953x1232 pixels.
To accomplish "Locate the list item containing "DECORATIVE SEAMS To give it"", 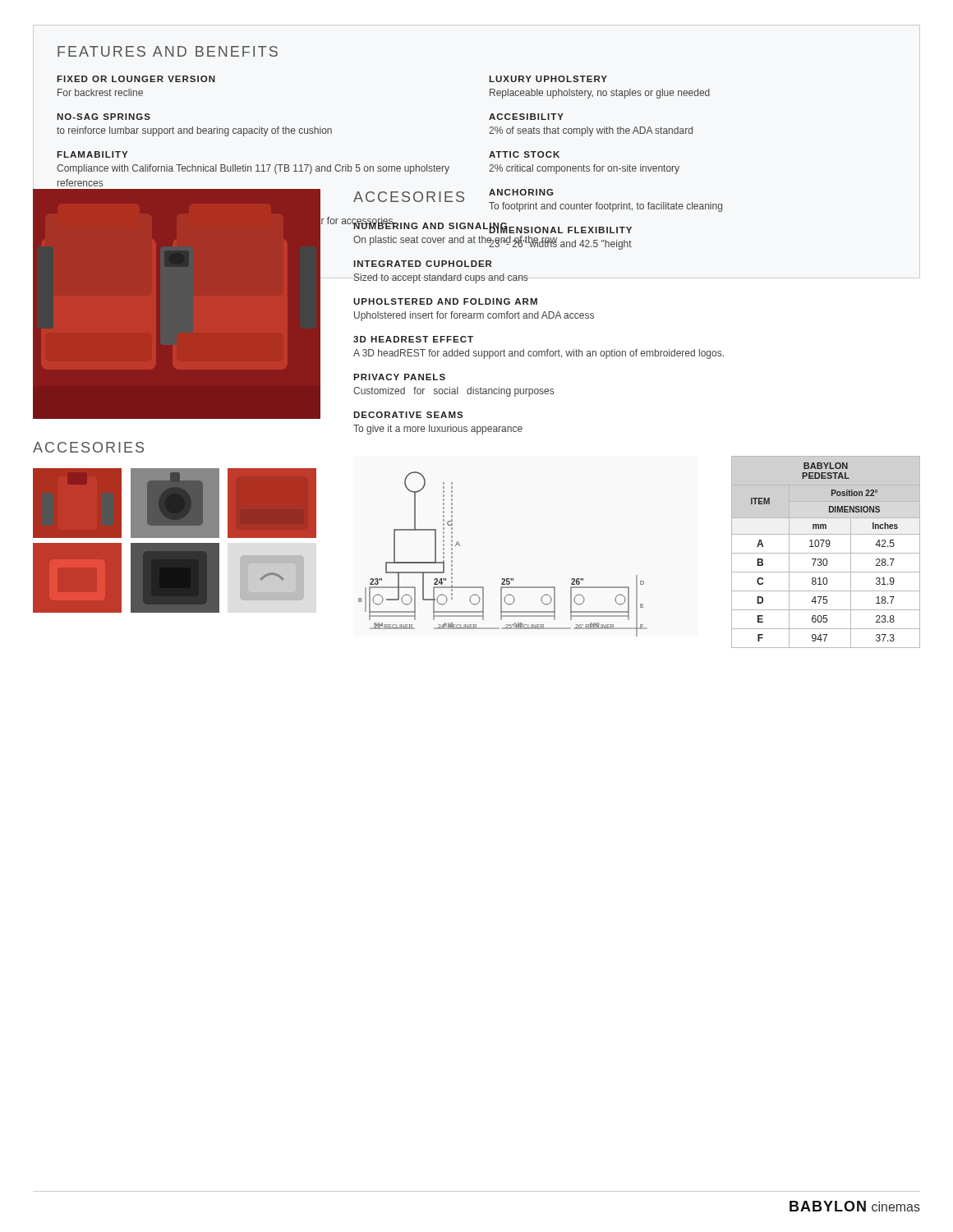I will click(x=408, y=415).
